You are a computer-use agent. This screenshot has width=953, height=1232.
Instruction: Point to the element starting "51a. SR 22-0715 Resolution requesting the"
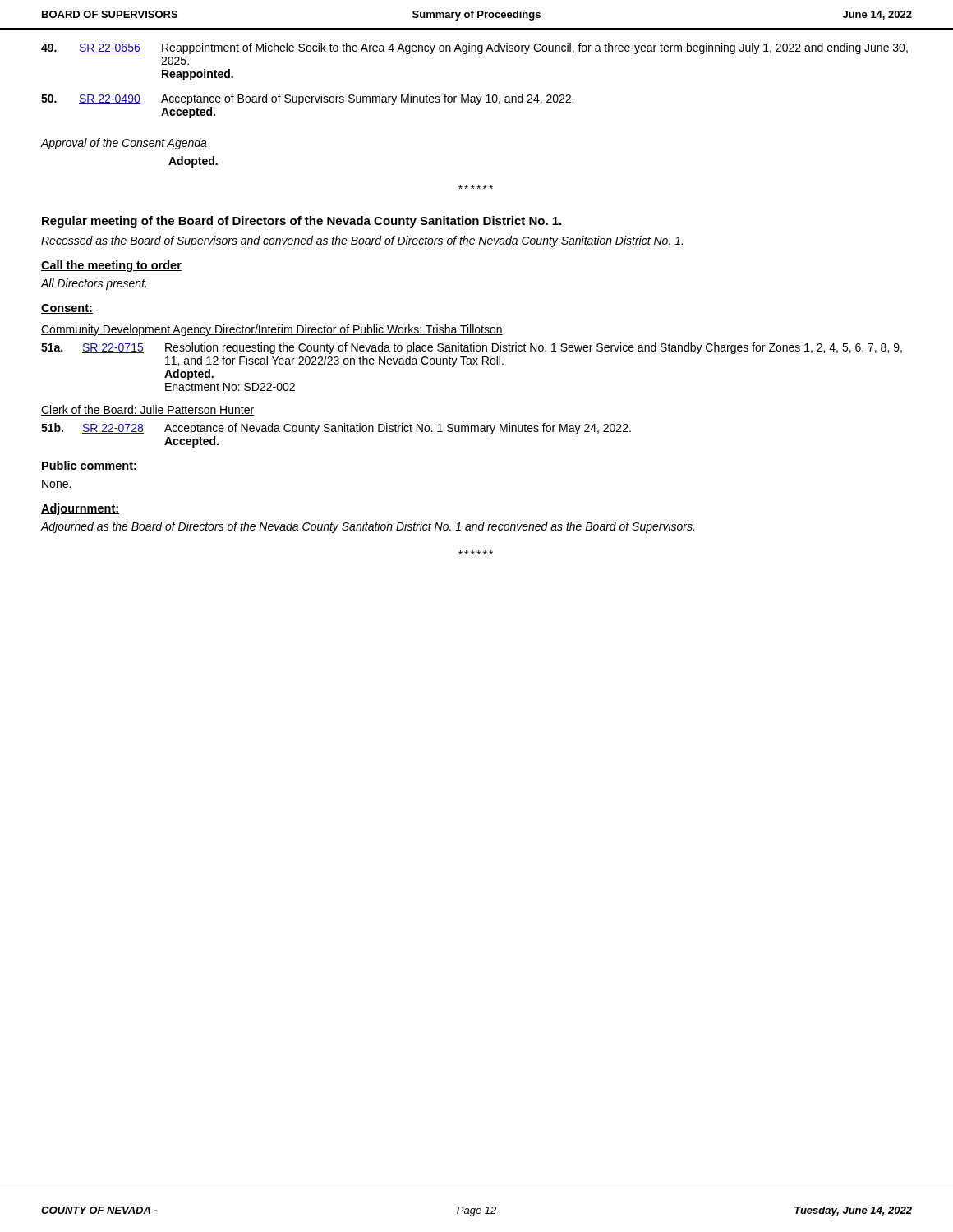pyautogui.click(x=476, y=367)
